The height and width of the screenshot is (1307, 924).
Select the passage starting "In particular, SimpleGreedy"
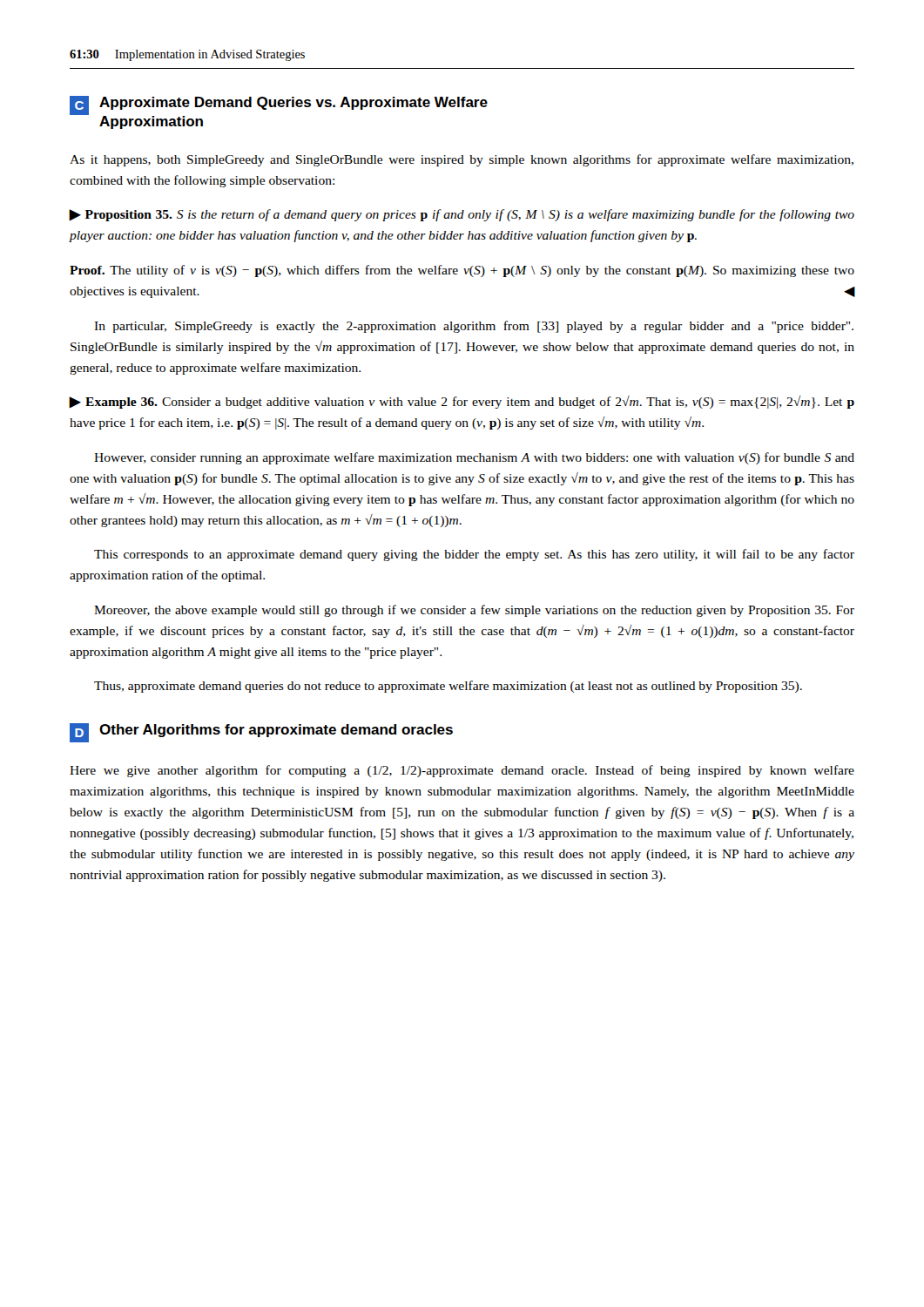click(x=462, y=346)
